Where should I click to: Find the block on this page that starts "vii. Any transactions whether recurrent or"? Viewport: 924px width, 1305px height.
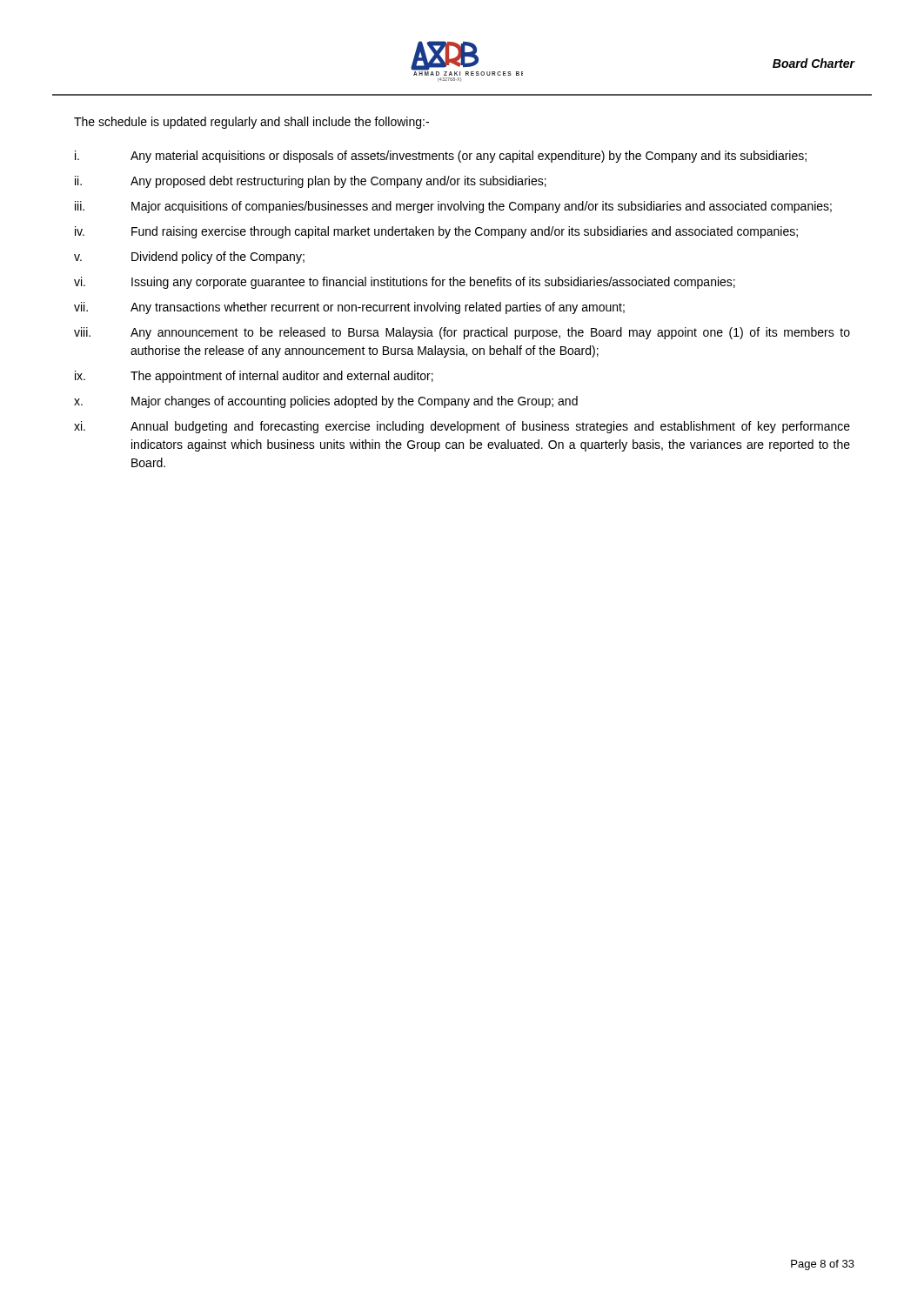462,308
